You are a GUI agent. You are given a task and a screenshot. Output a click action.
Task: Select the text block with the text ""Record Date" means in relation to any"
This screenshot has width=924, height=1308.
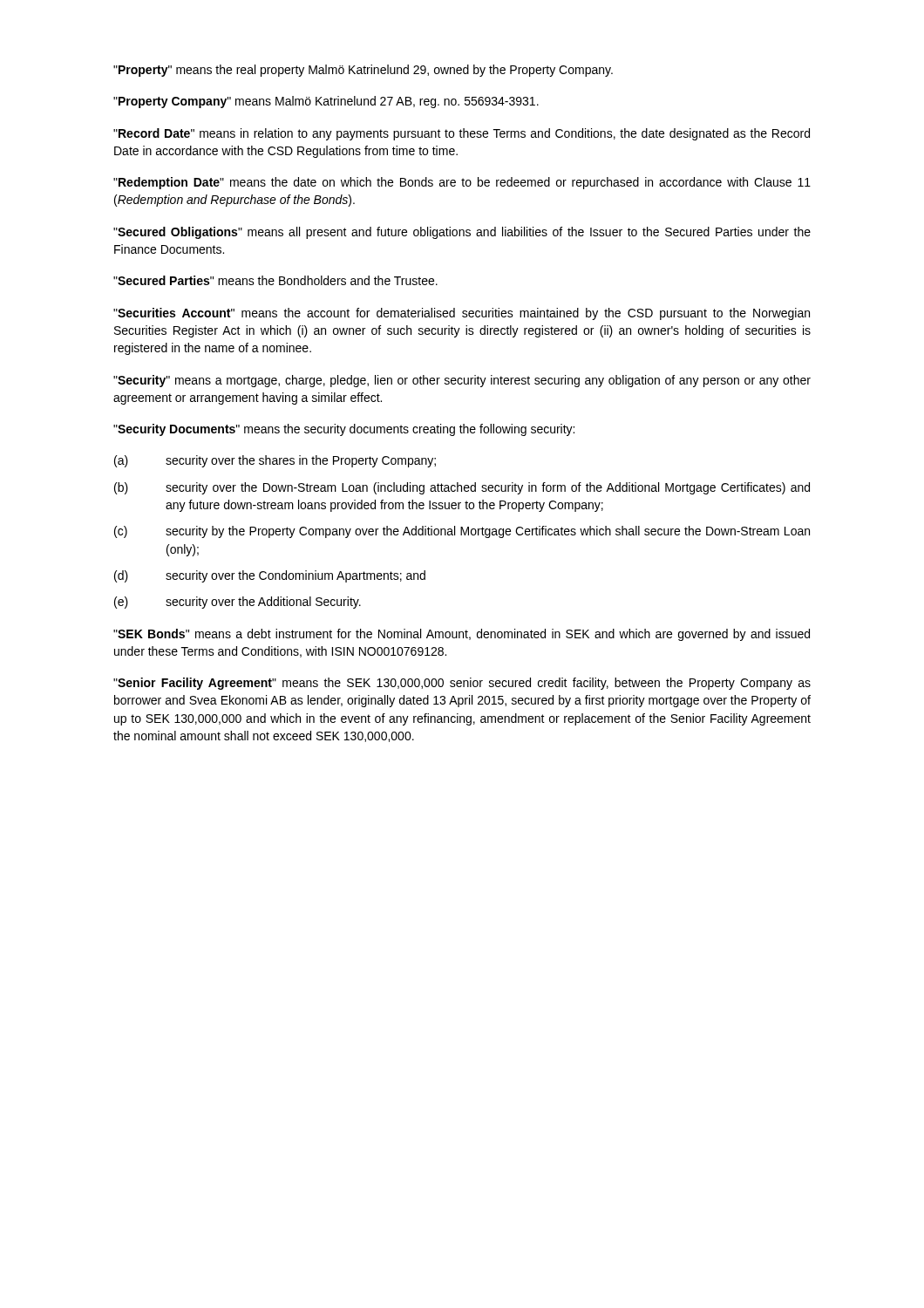click(x=462, y=142)
